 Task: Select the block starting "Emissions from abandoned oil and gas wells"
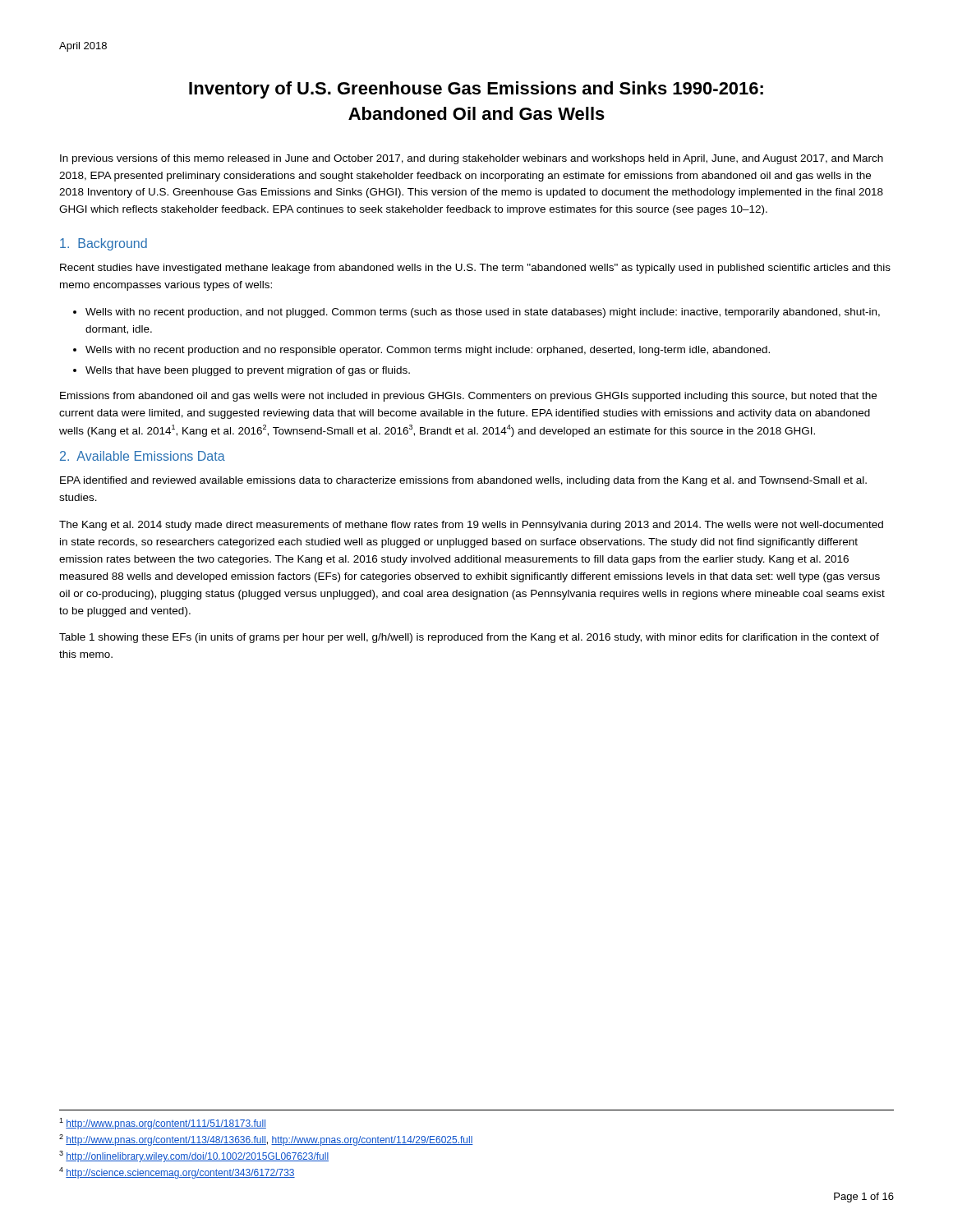[x=468, y=413]
